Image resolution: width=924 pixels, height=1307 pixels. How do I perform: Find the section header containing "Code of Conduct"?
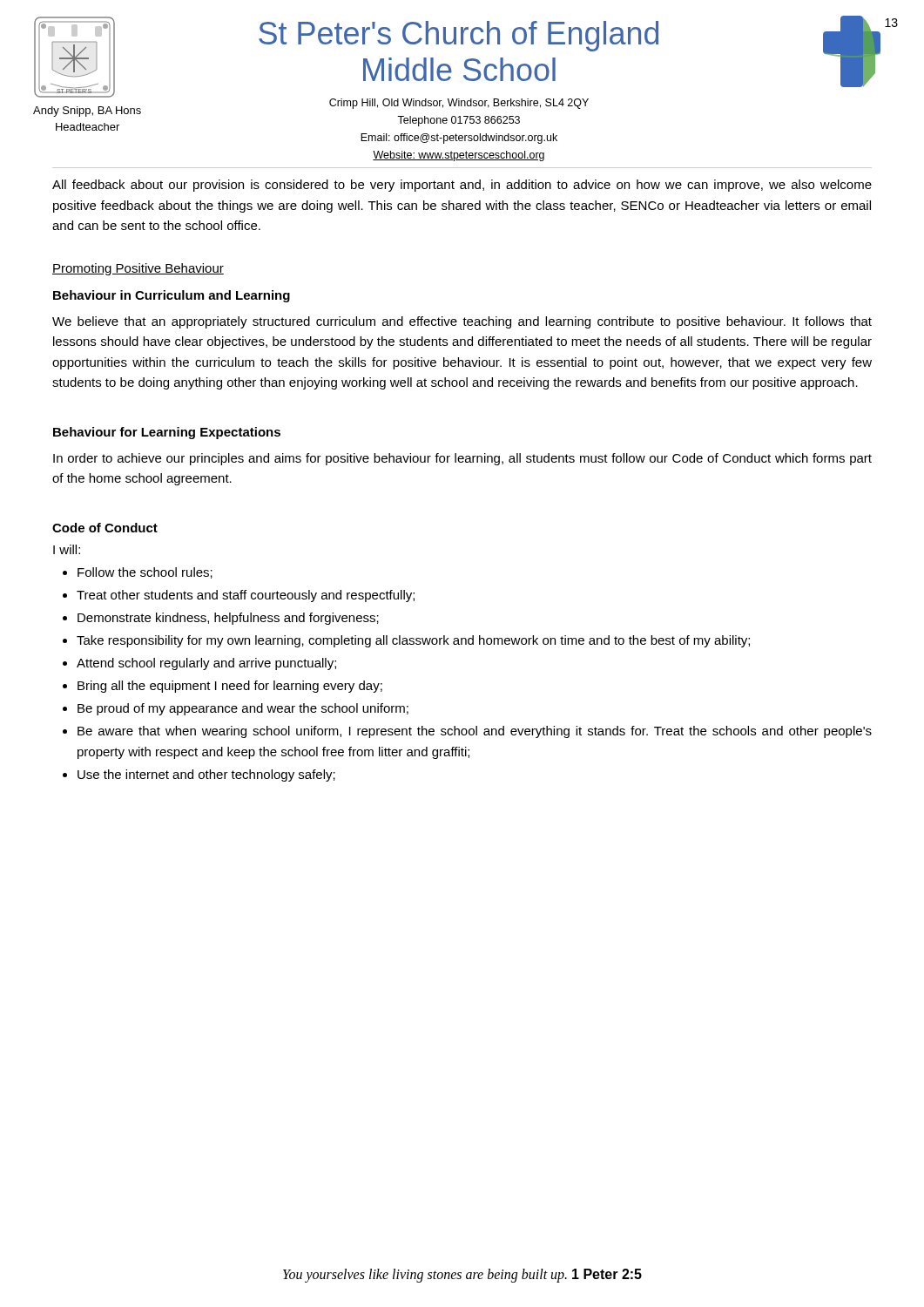(x=105, y=528)
